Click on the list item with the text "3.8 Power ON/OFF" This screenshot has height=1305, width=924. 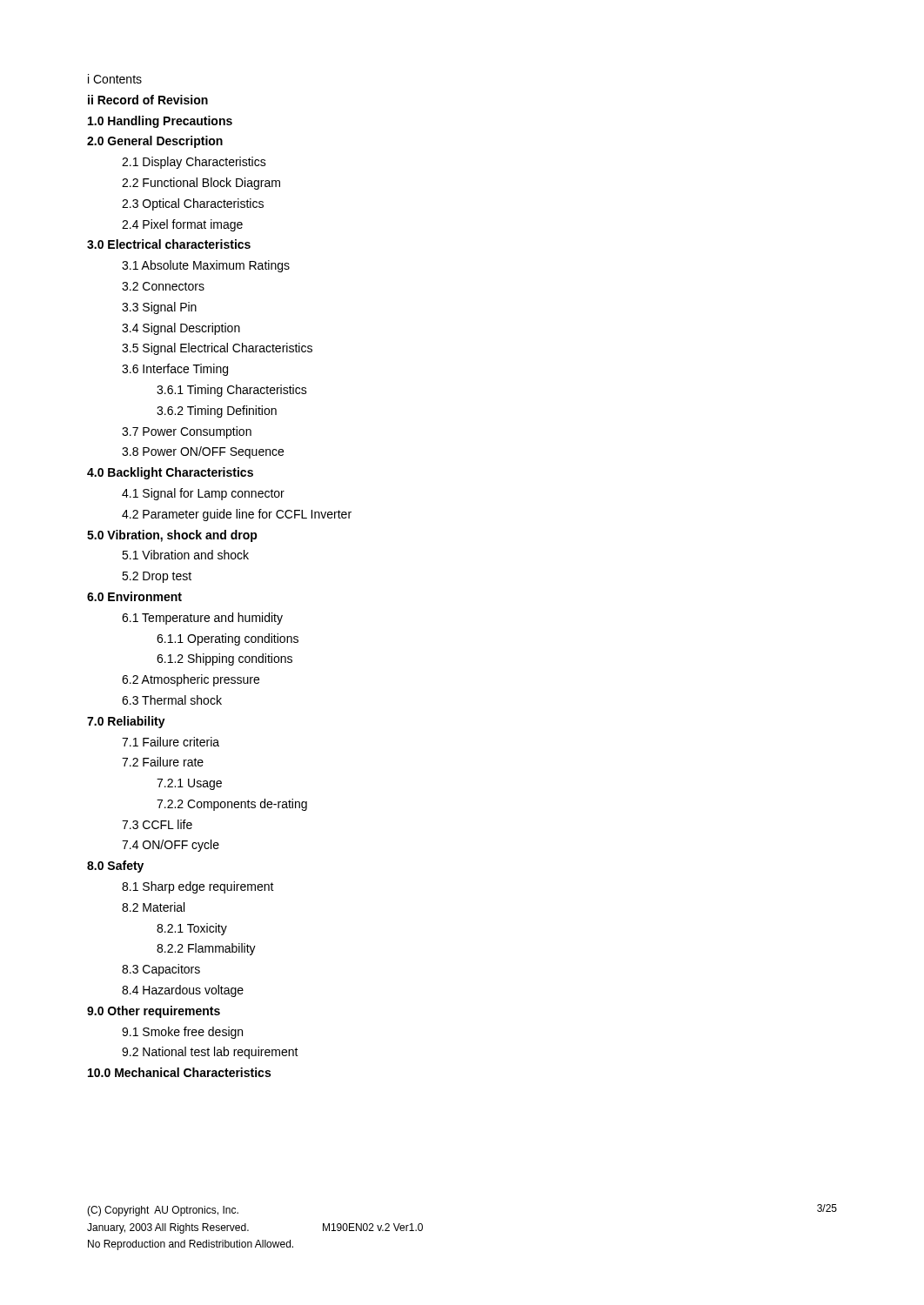click(203, 452)
